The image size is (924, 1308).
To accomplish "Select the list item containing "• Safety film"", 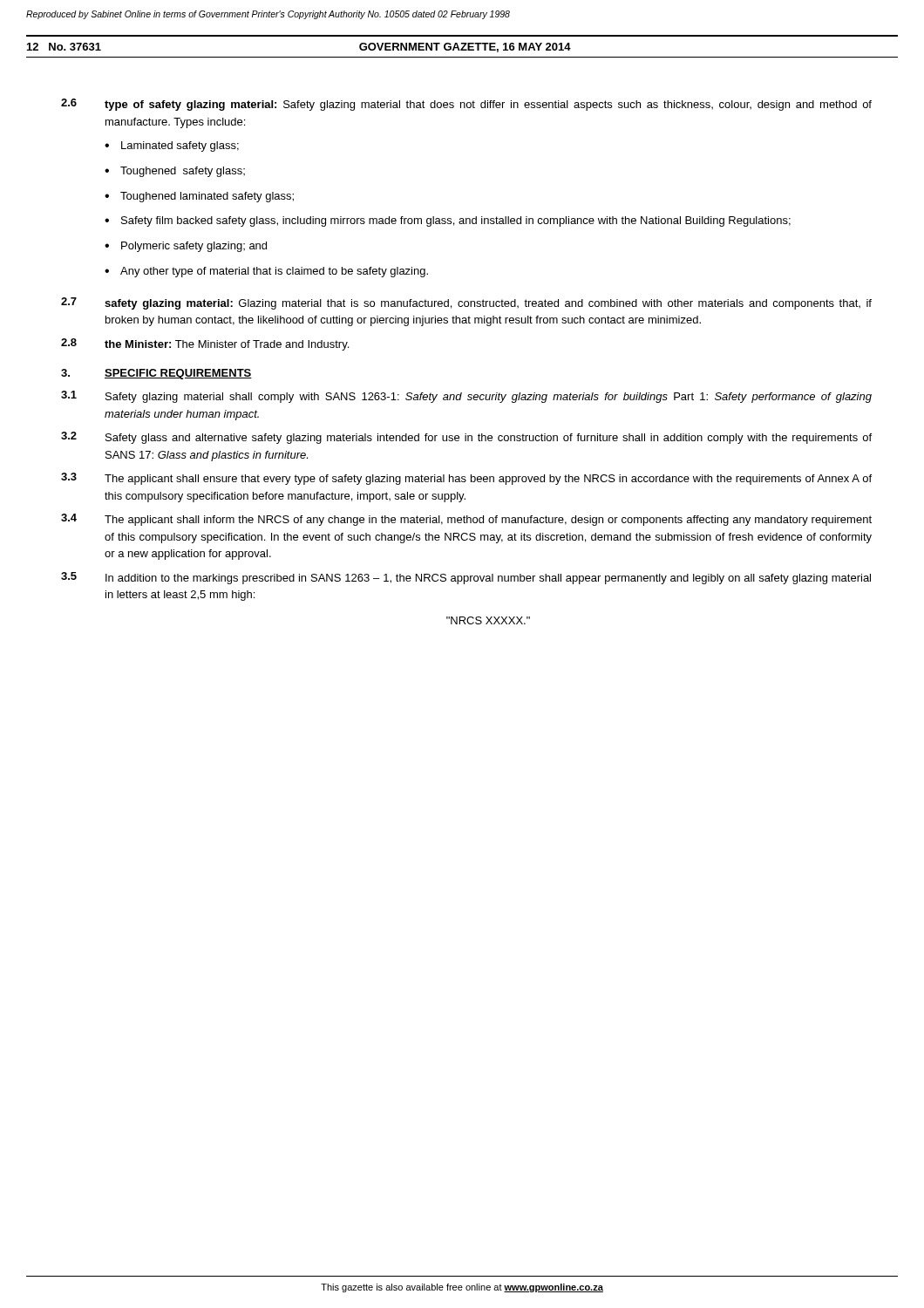I will pos(488,221).
